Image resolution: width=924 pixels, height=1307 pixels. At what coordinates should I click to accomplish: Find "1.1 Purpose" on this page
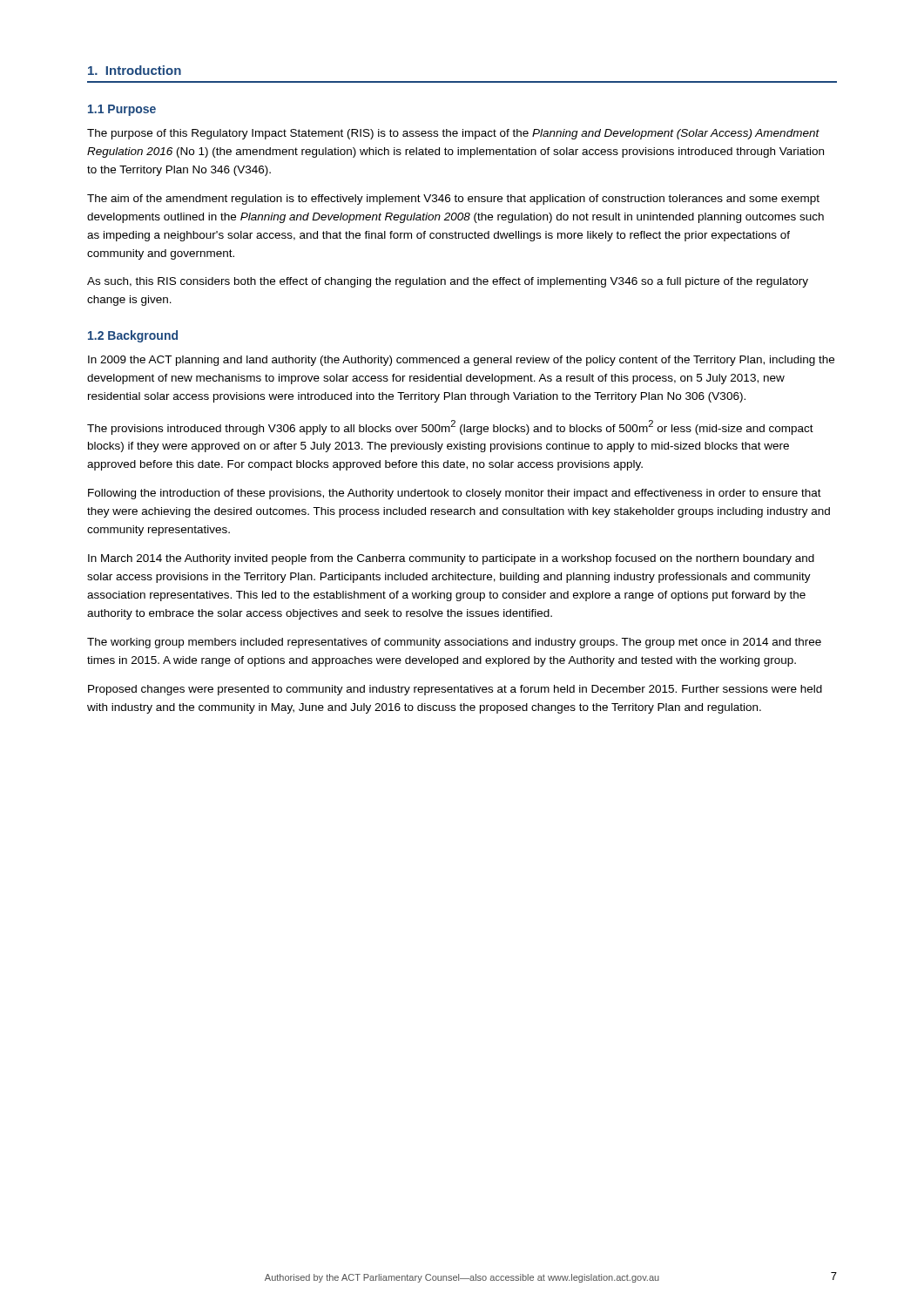[122, 110]
